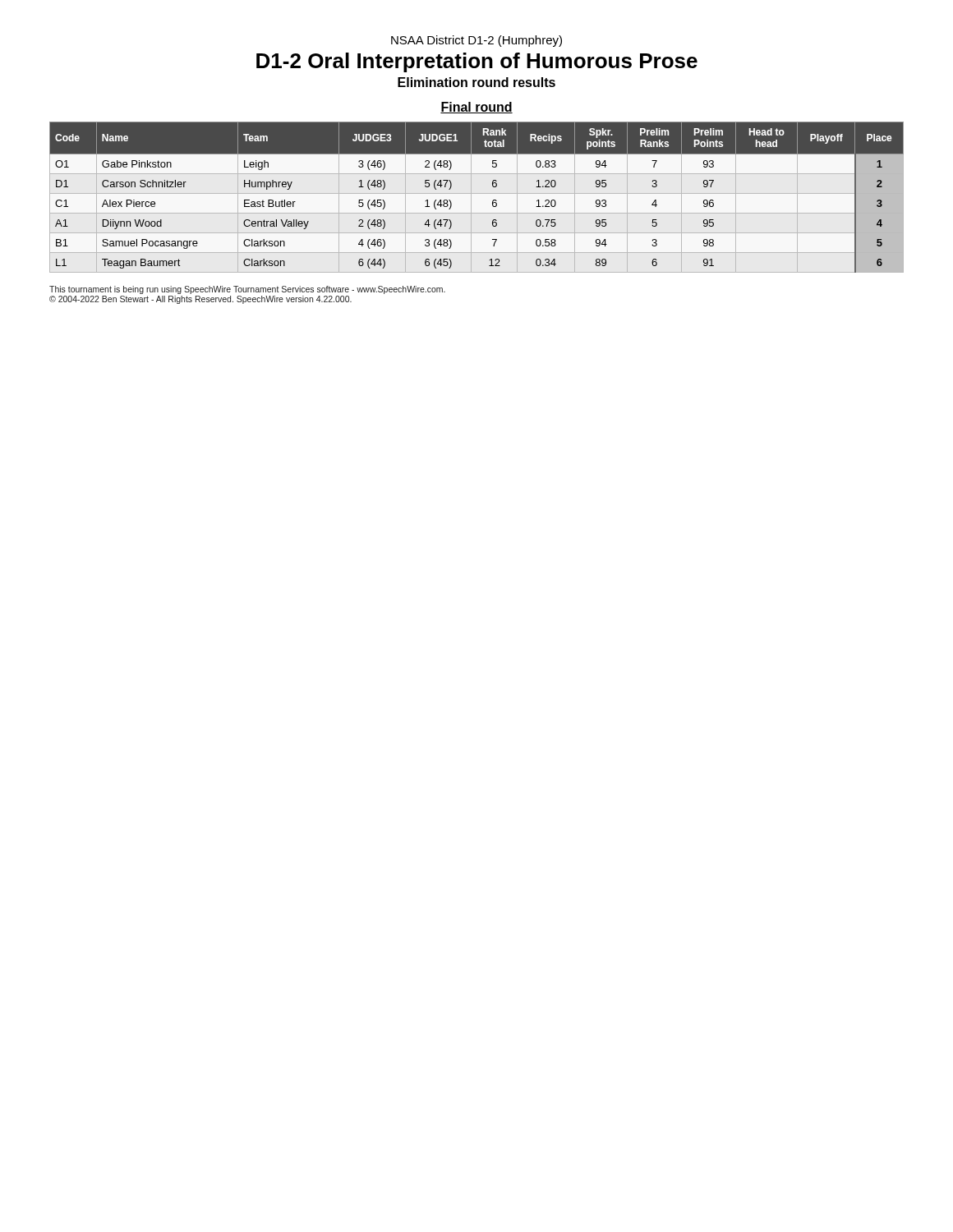Click on the text block starting "This tournament is being"
The height and width of the screenshot is (1232, 953).
coord(247,294)
